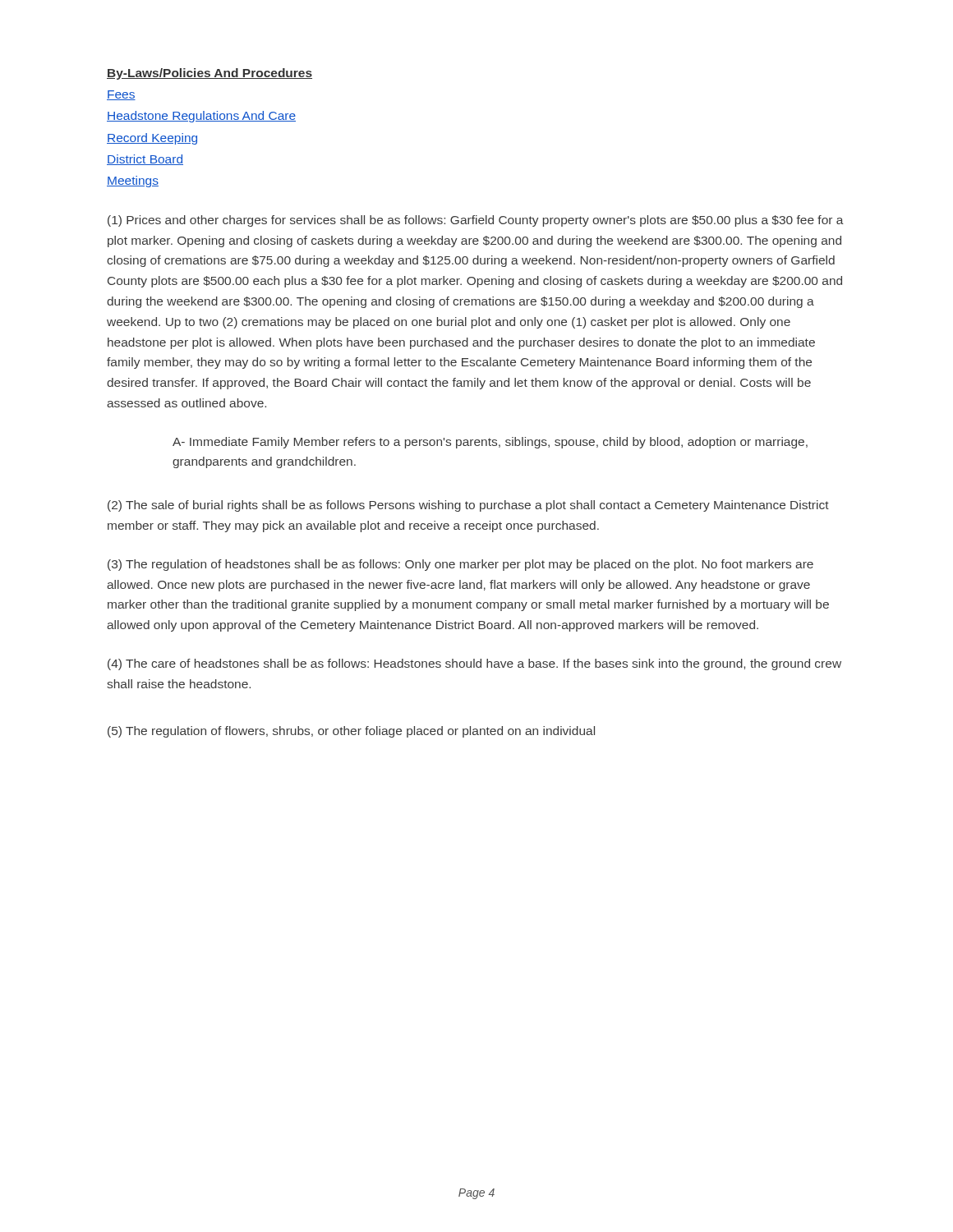Image resolution: width=953 pixels, height=1232 pixels.
Task: Click on the region starting "(3) The regulation of headstones shall be"
Action: pyautogui.click(x=468, y=594)
